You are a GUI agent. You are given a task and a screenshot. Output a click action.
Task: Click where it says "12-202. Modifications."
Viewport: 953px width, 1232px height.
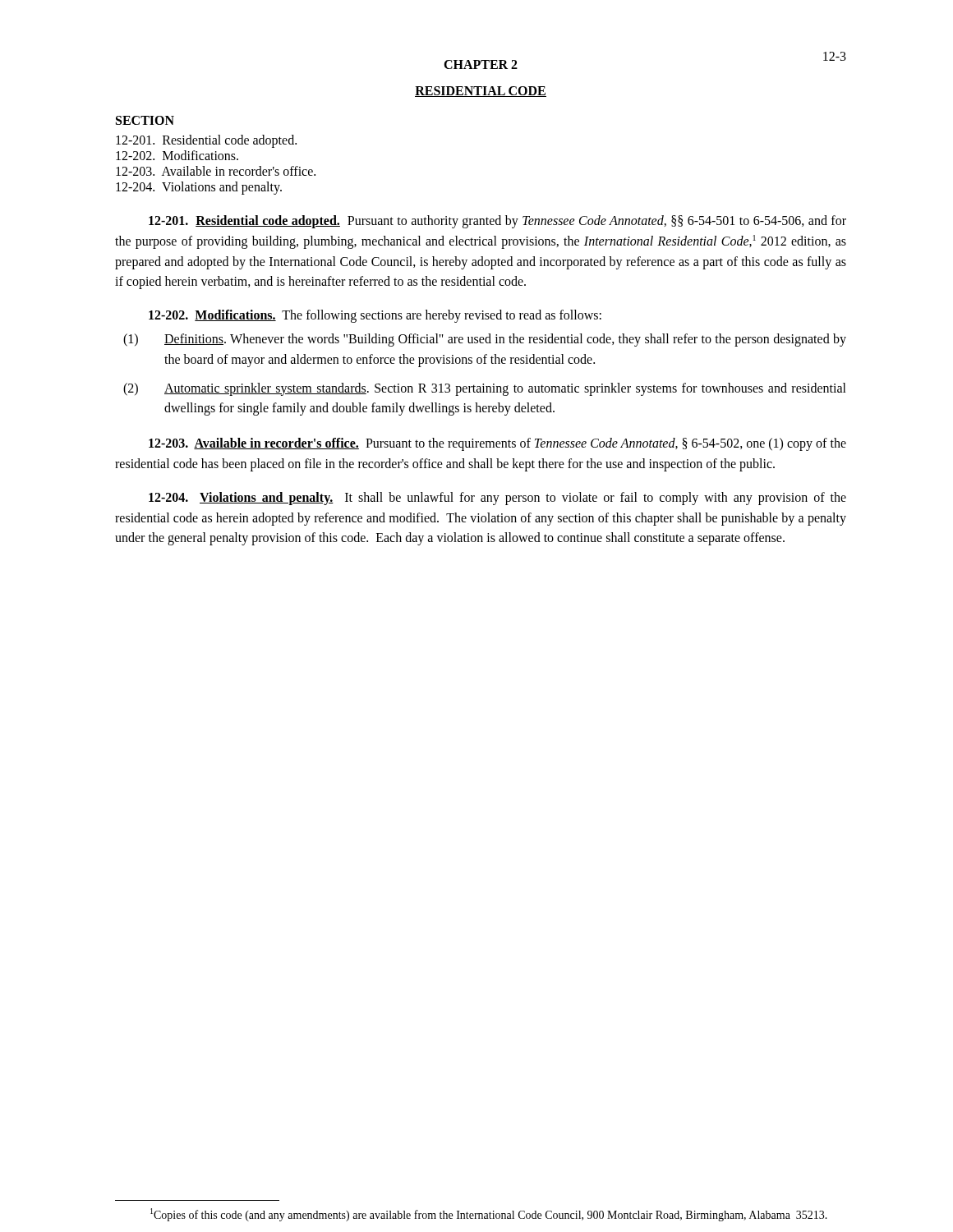coord(177,156)
